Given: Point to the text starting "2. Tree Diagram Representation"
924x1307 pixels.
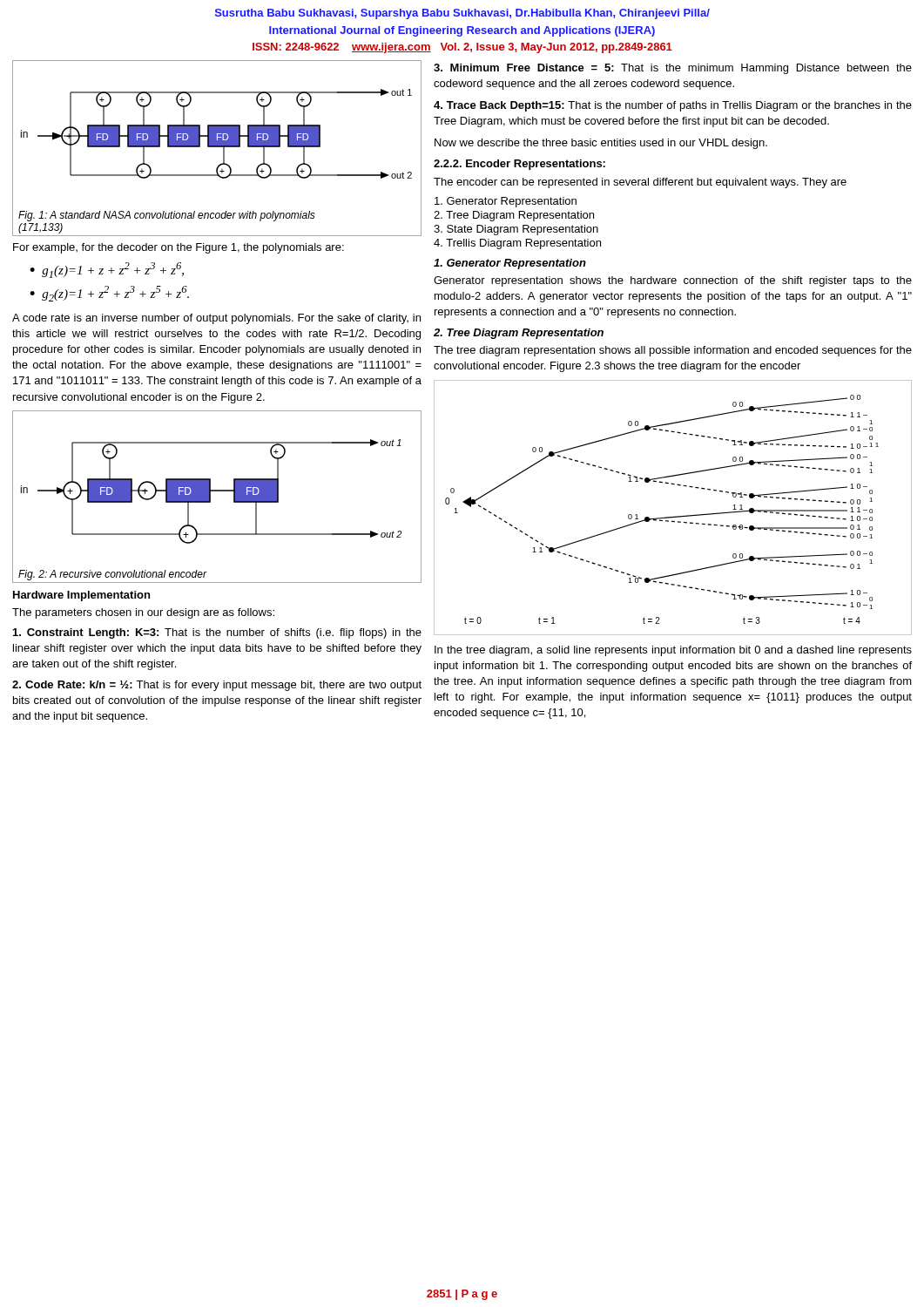Looking at the screenshot, I should point(514,214).
